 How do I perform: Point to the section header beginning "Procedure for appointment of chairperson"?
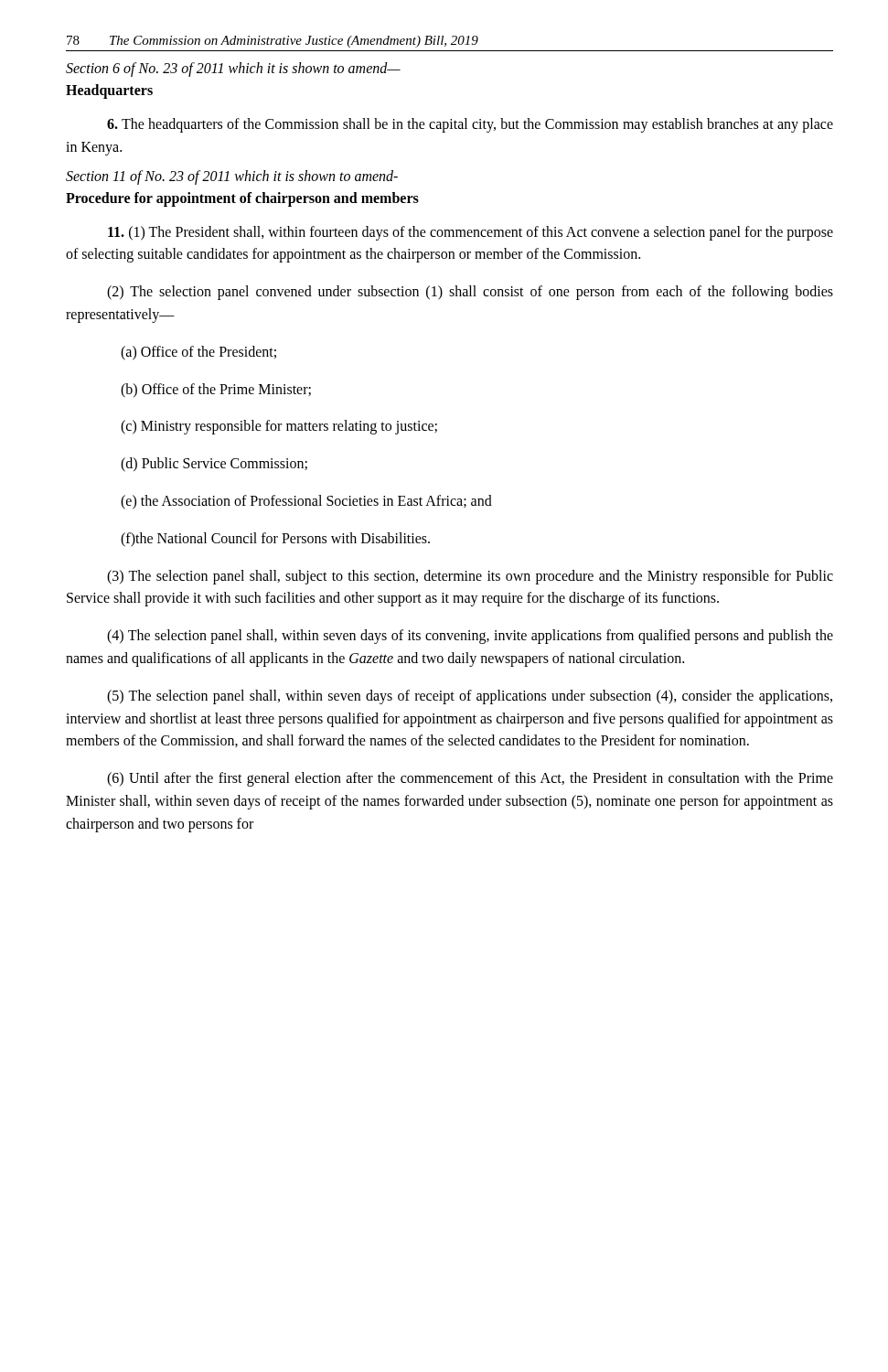pyautogui.click(x=242, y=199)
